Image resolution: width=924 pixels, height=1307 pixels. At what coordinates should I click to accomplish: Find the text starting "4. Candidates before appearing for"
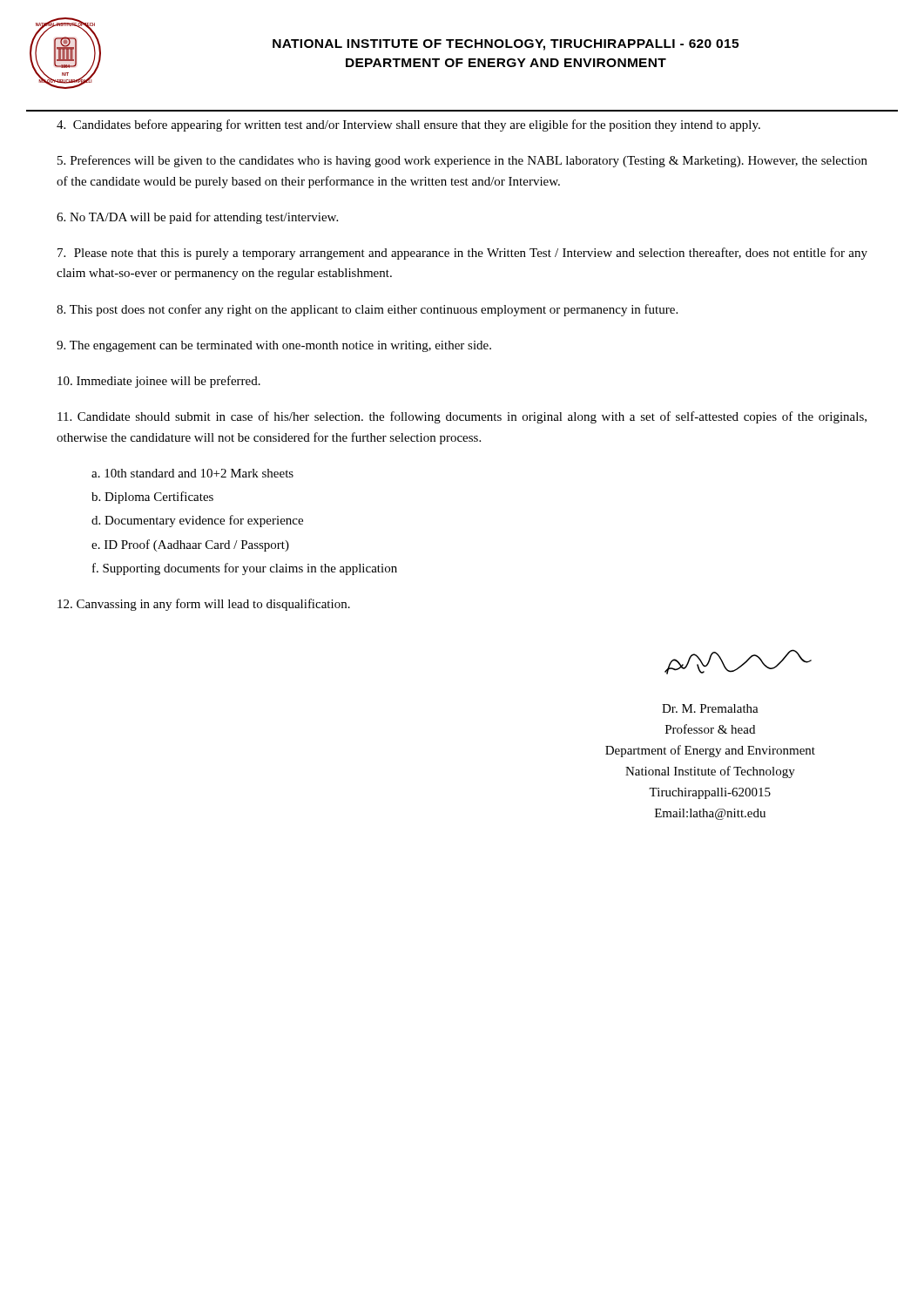[x=409, y=125]
